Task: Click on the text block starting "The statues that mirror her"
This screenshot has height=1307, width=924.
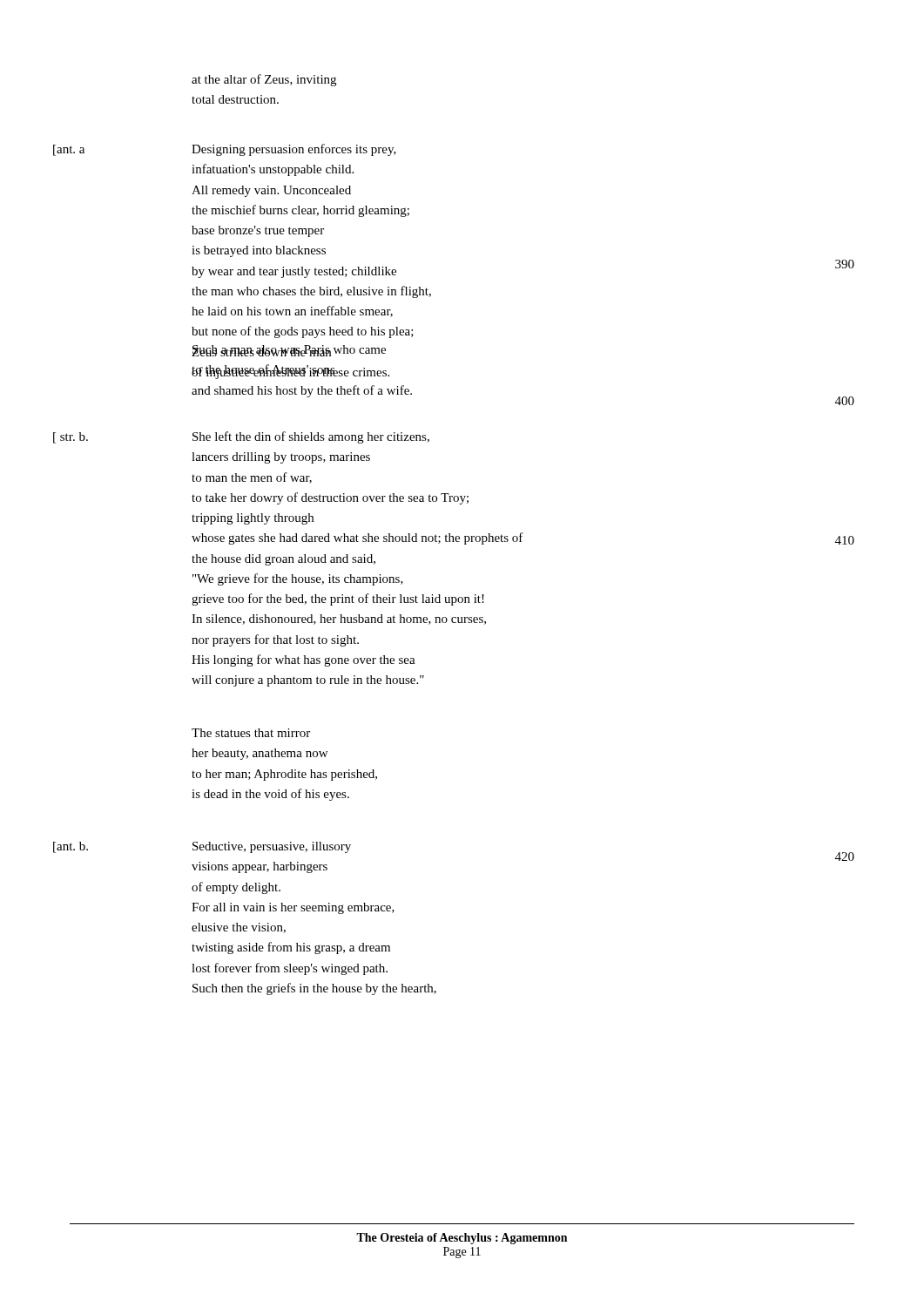Action: 285,763
